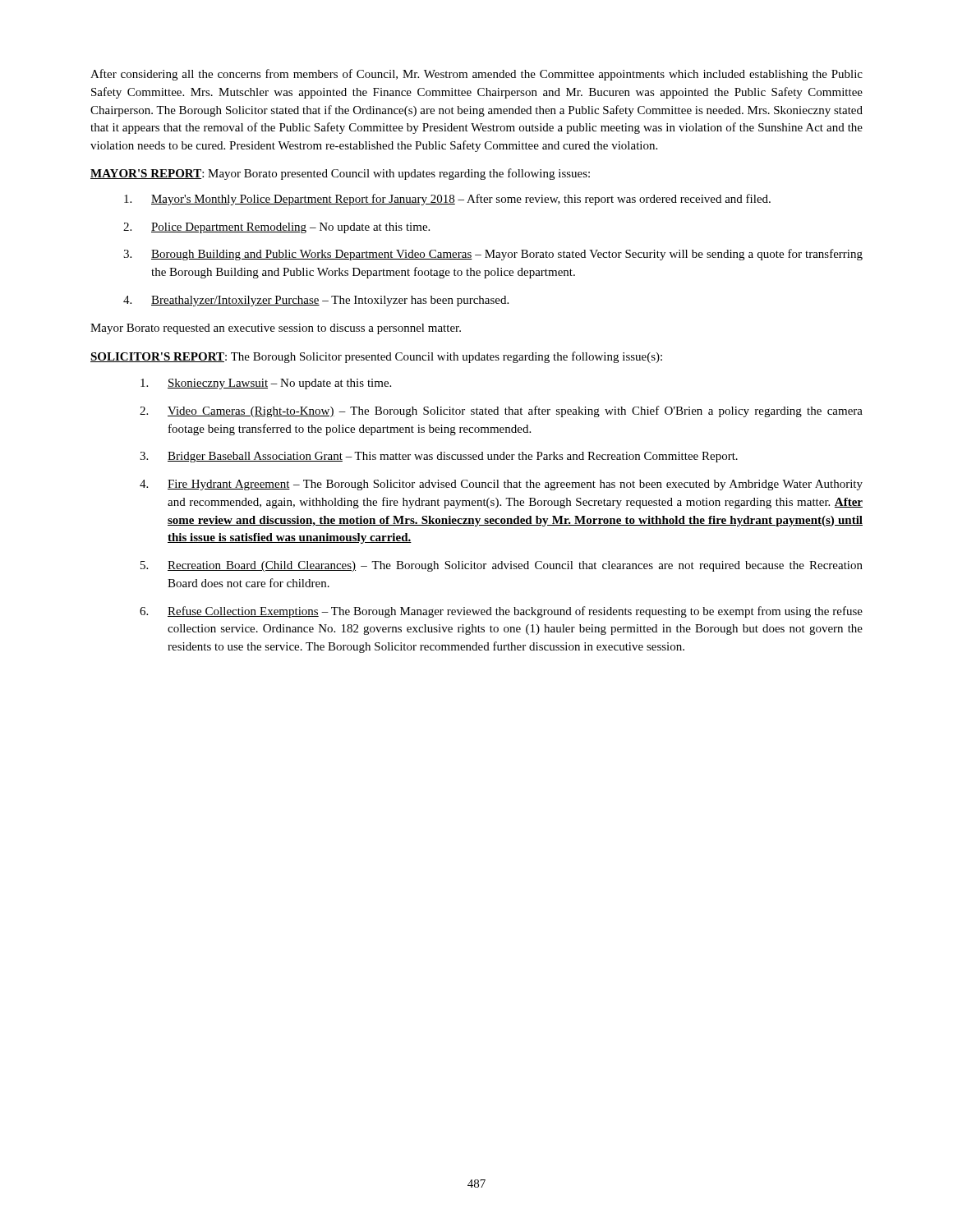Click on the list item that says "2. Video Cameras (Right-to-Know) – The Borough"
The width and height of the screenshot is (953, 1232).
pyautogui.click(x=501, y=420)
